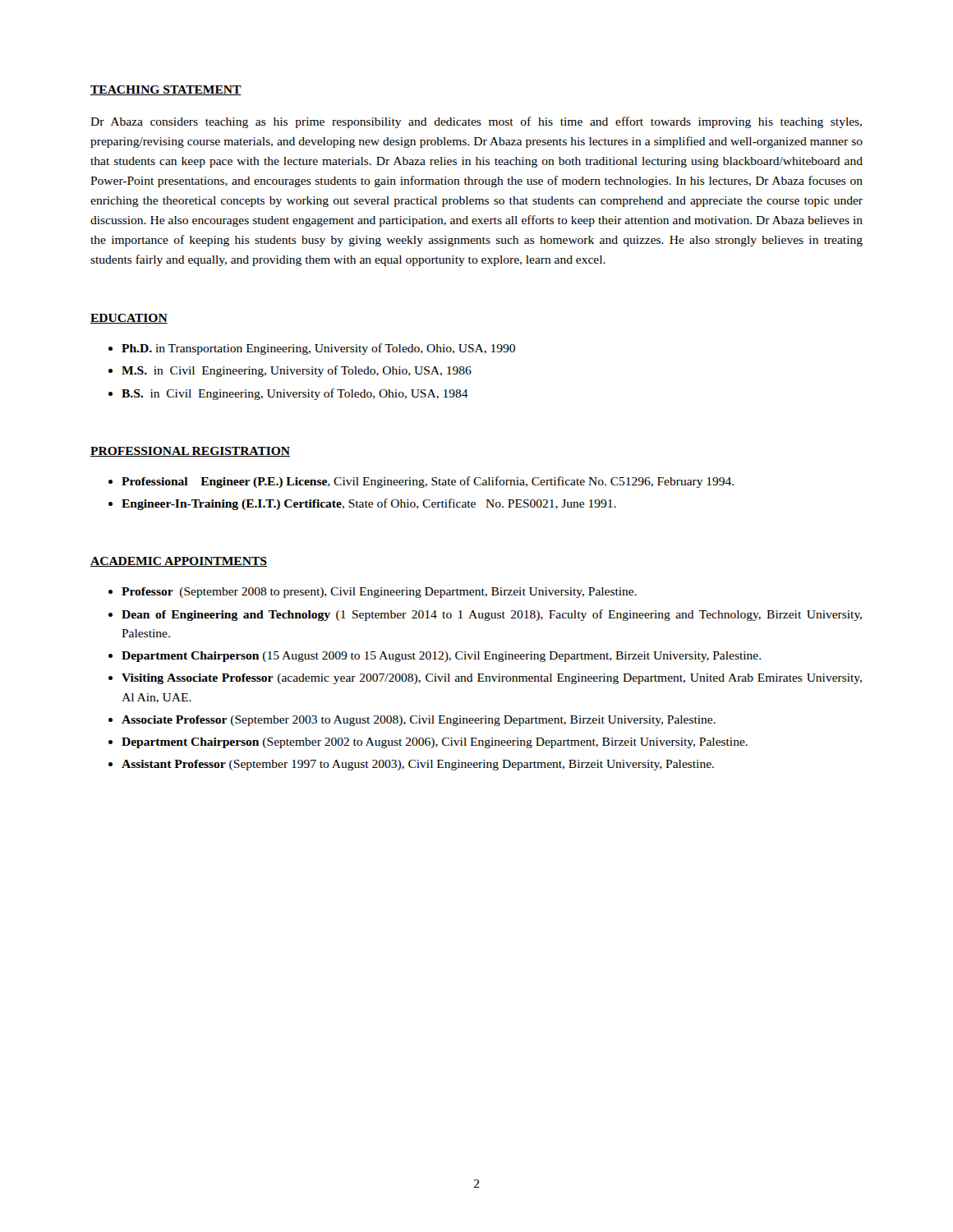
Task: Point to the region starting "Department Chairperson (September 2002"
Action: (435, 741)
